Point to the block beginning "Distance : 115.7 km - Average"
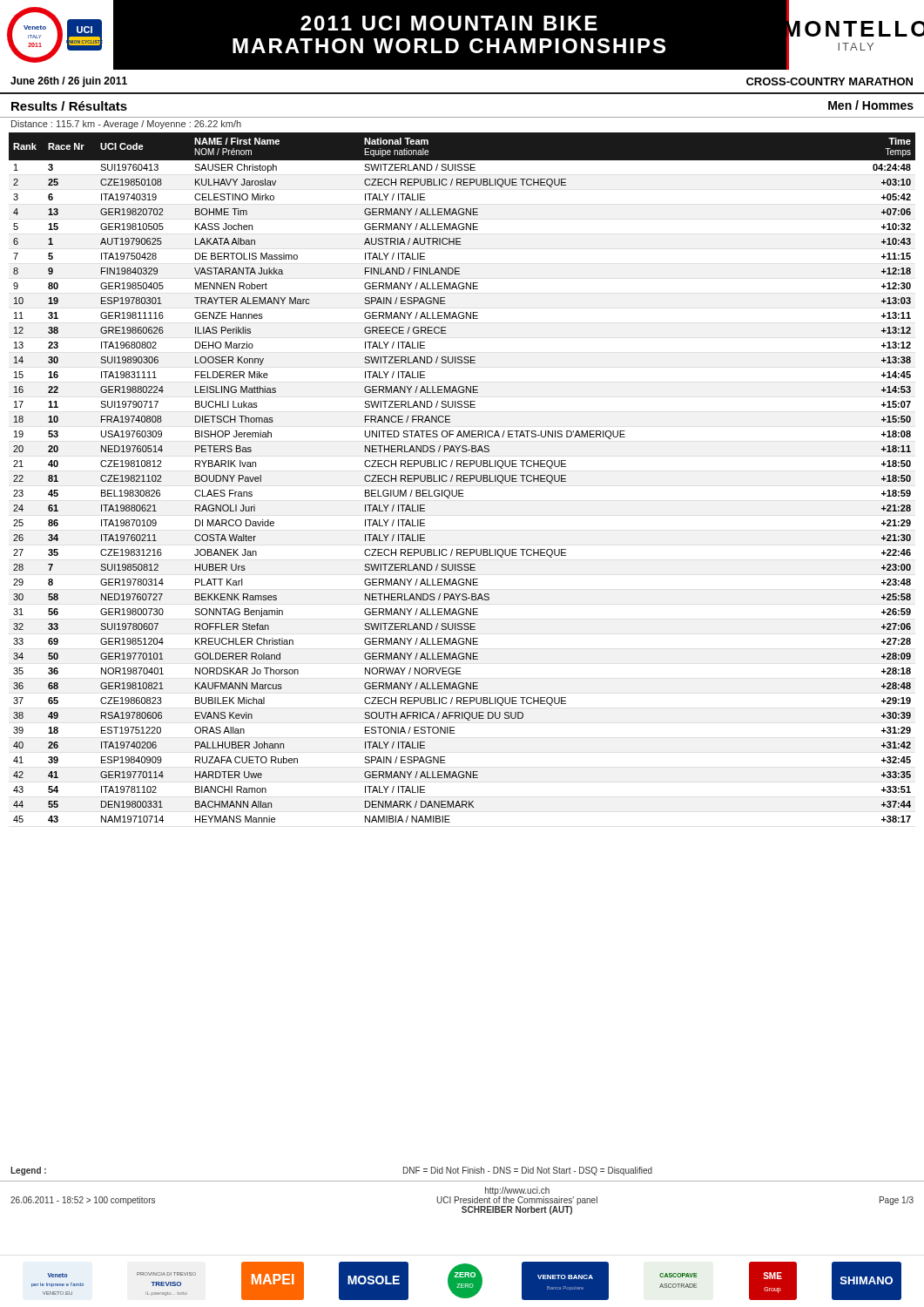Image resolution: width=924 pixels, height=1307 pixels. coord(126,124)
